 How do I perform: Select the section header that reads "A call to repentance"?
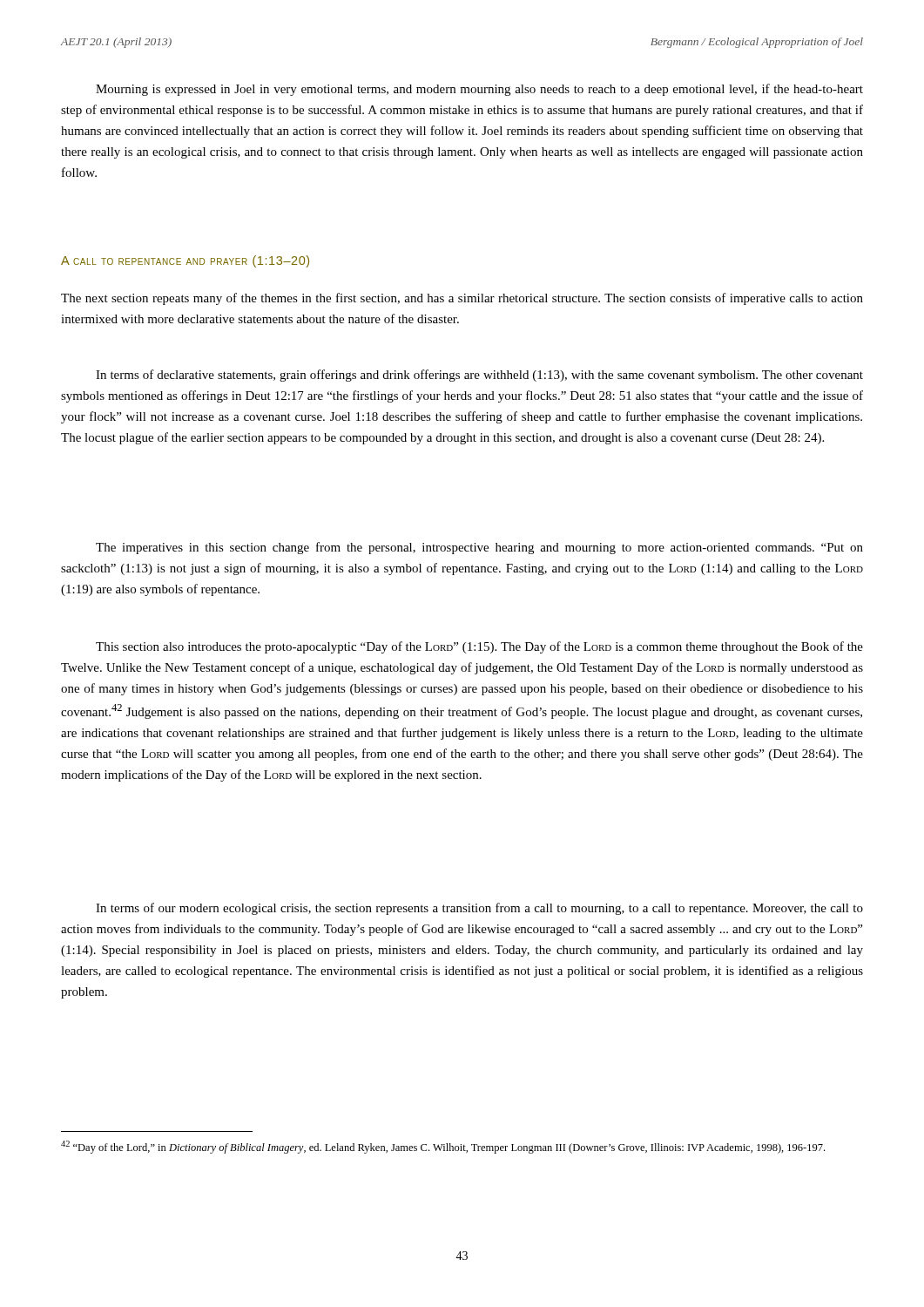186,261
